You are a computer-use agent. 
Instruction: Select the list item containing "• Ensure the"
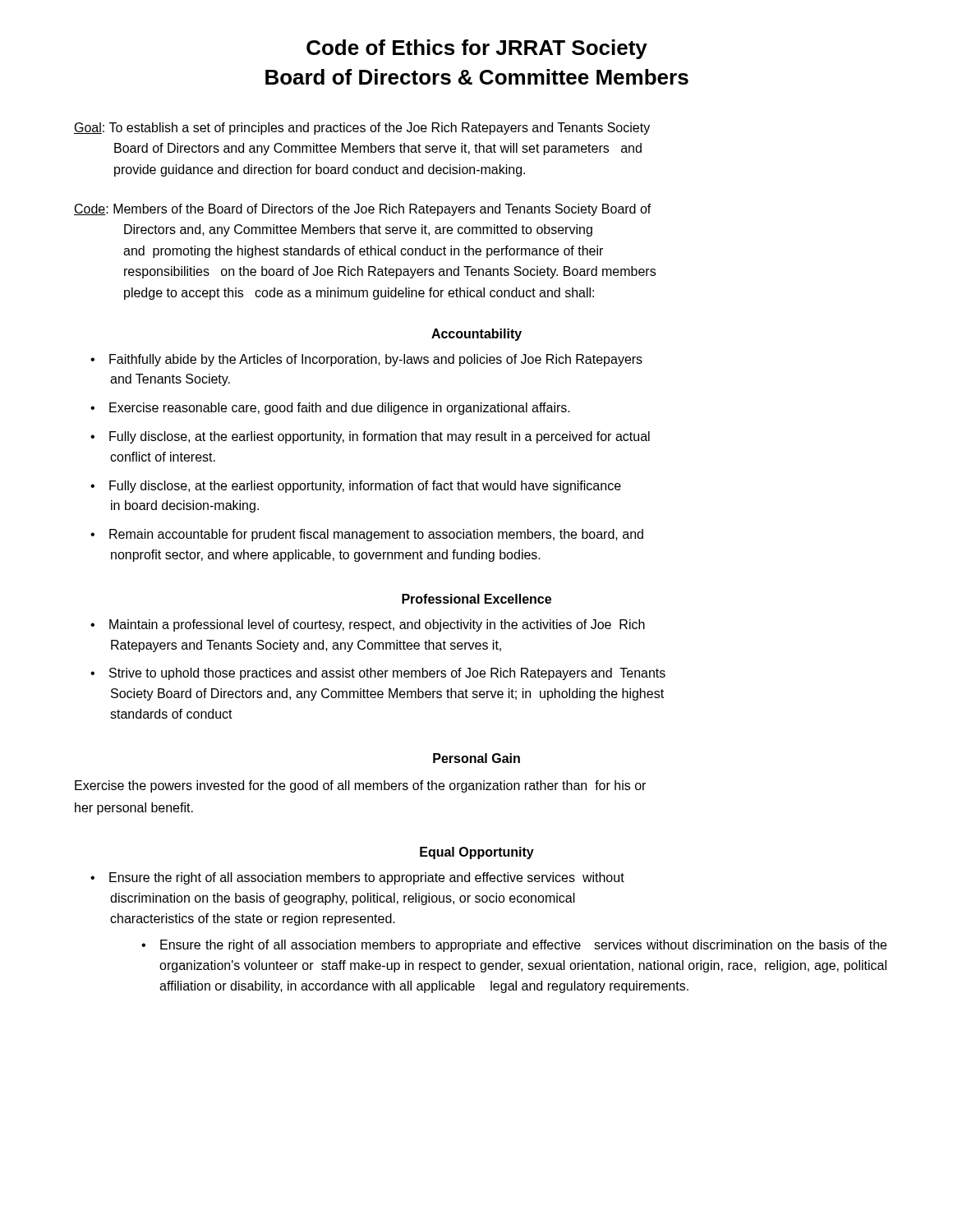click(514, 966)
